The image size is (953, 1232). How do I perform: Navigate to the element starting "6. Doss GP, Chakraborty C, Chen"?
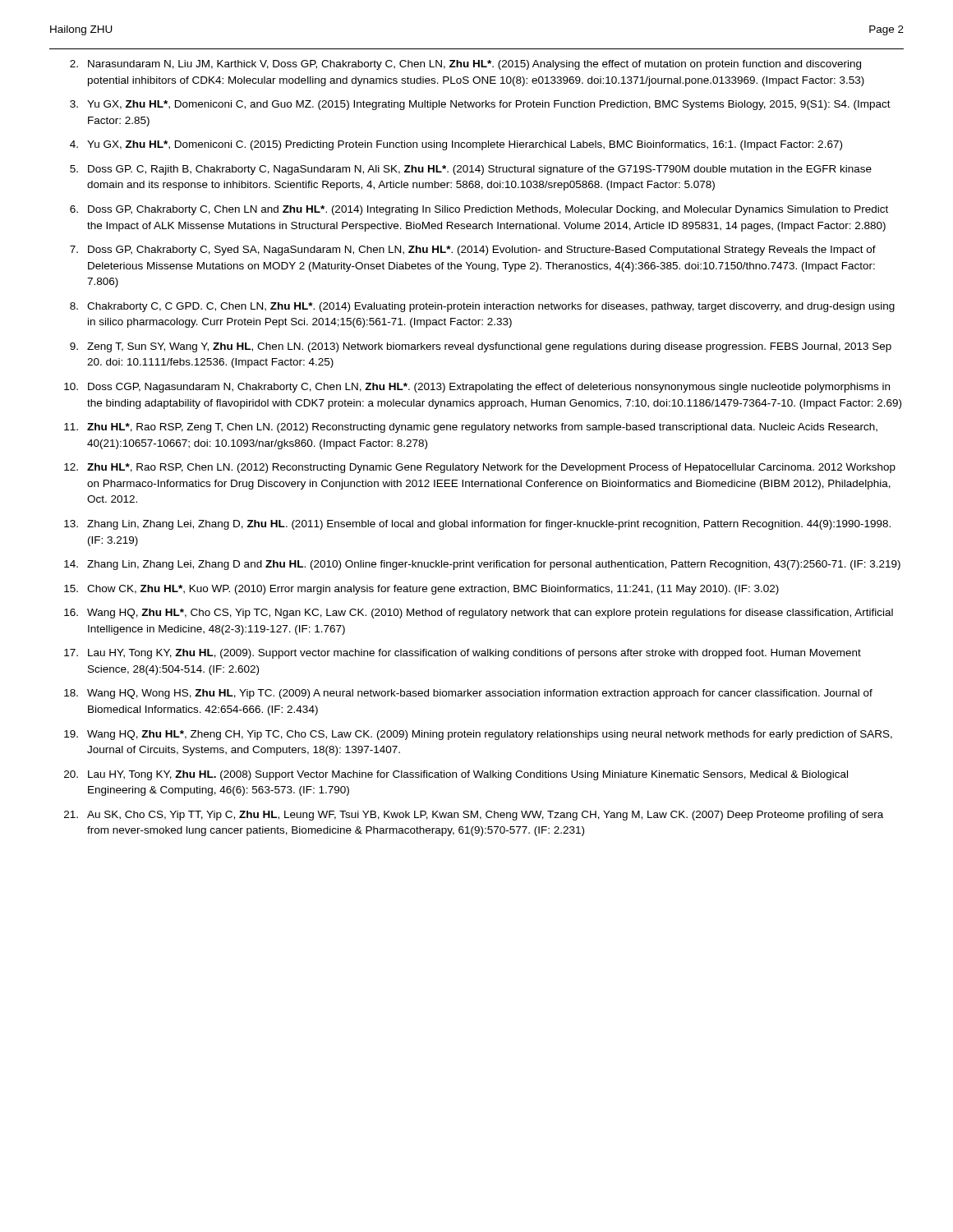tap(476, 217)
